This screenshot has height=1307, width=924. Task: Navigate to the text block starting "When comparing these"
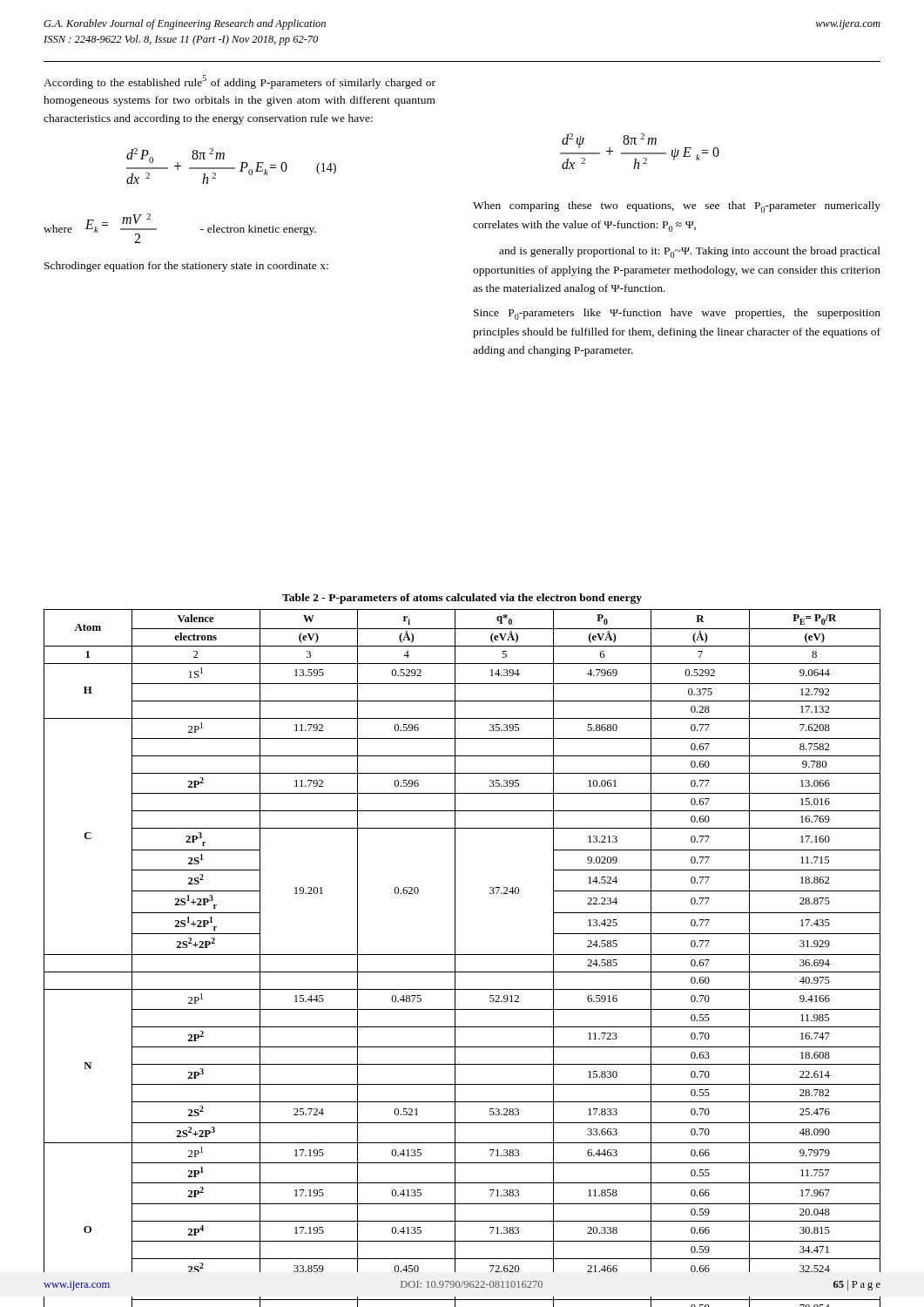677,216
